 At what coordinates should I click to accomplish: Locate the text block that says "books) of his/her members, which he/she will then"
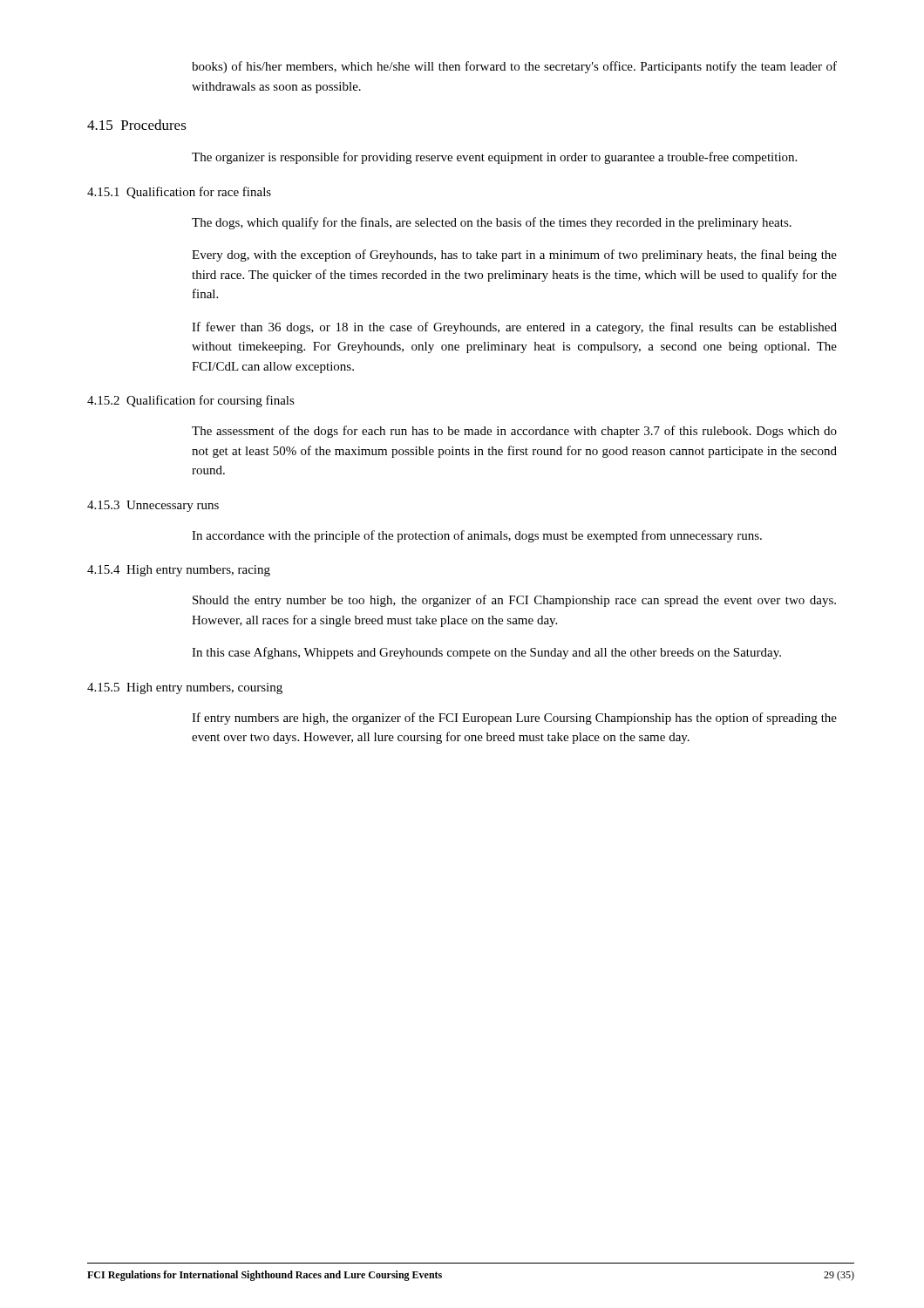[x=514, y=76]
